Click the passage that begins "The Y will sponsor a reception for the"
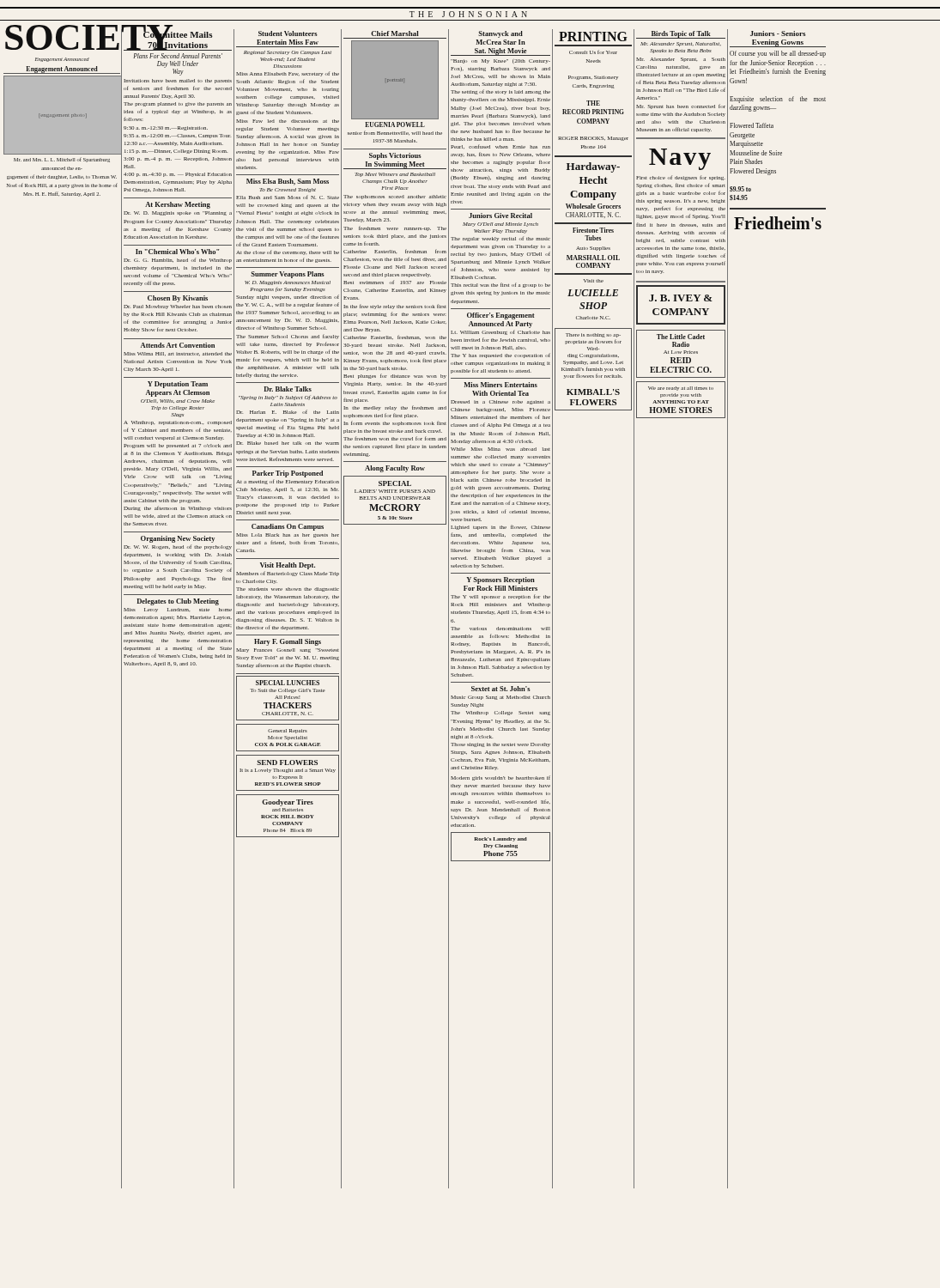Viewport: 940px width, 1288px height. tap(501, 636)
